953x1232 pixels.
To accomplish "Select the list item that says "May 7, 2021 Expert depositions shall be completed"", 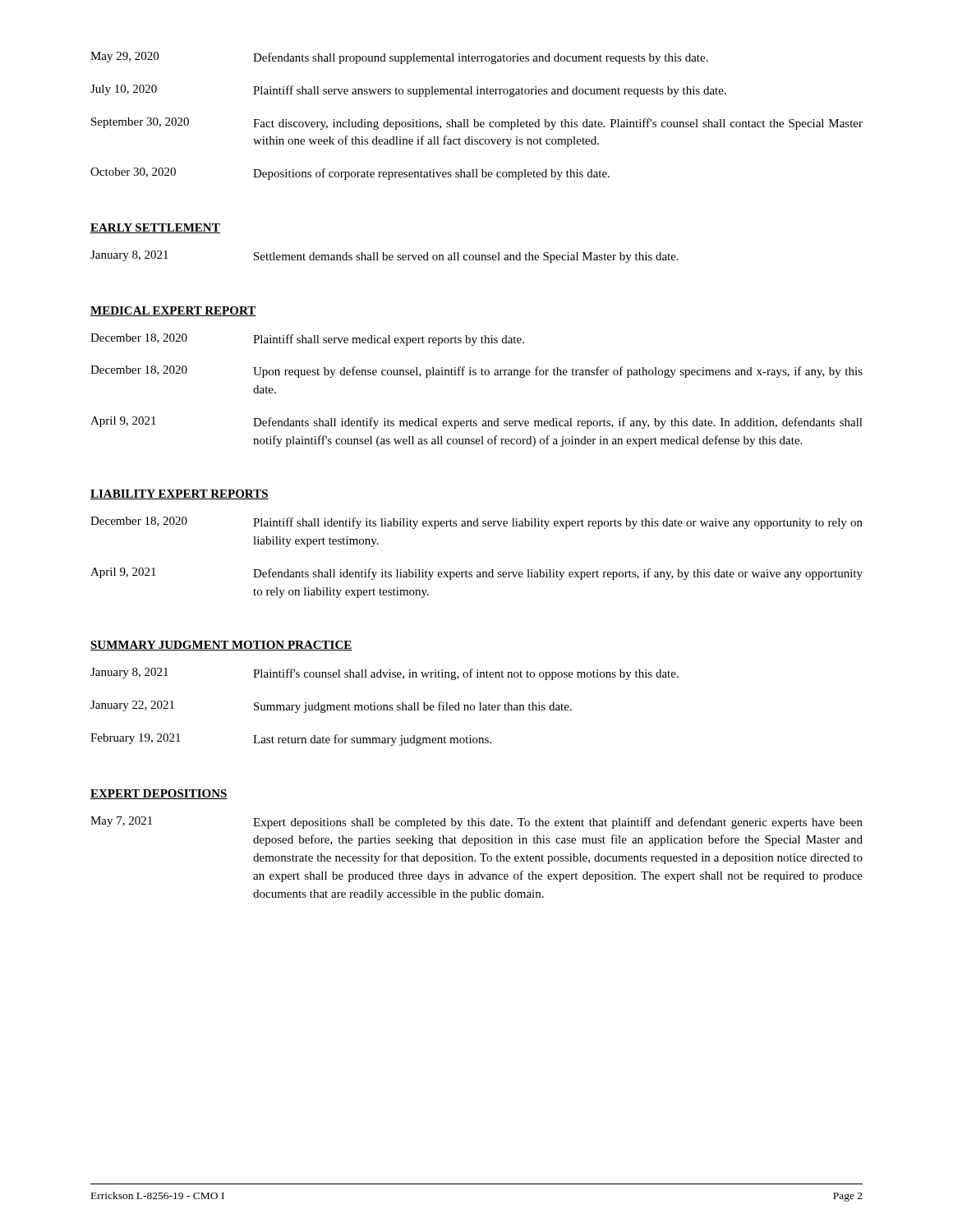I will [x=476, y=858].
